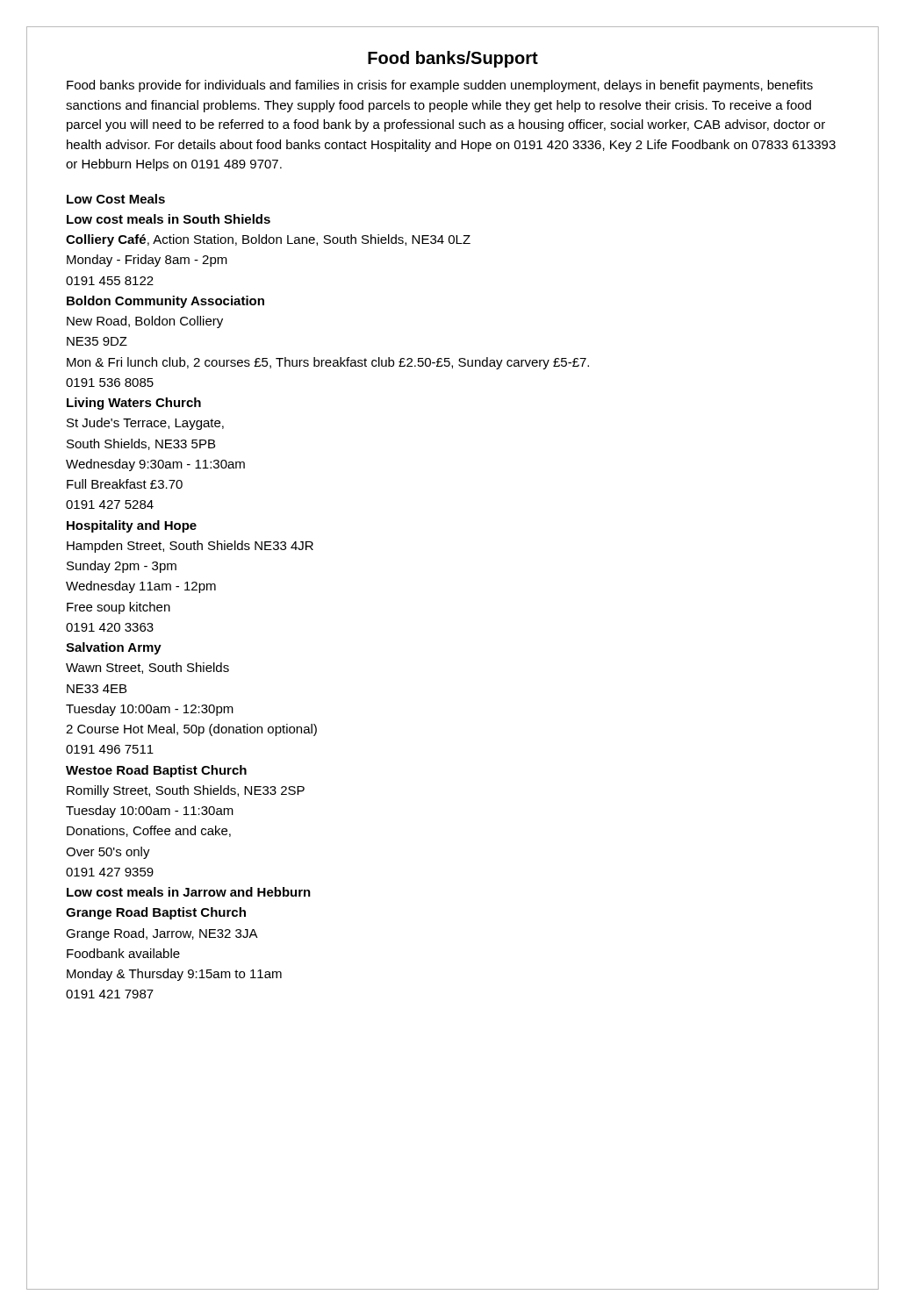
Task: Point to the text block starting "Salvation Army"
Action: point(114,648)
